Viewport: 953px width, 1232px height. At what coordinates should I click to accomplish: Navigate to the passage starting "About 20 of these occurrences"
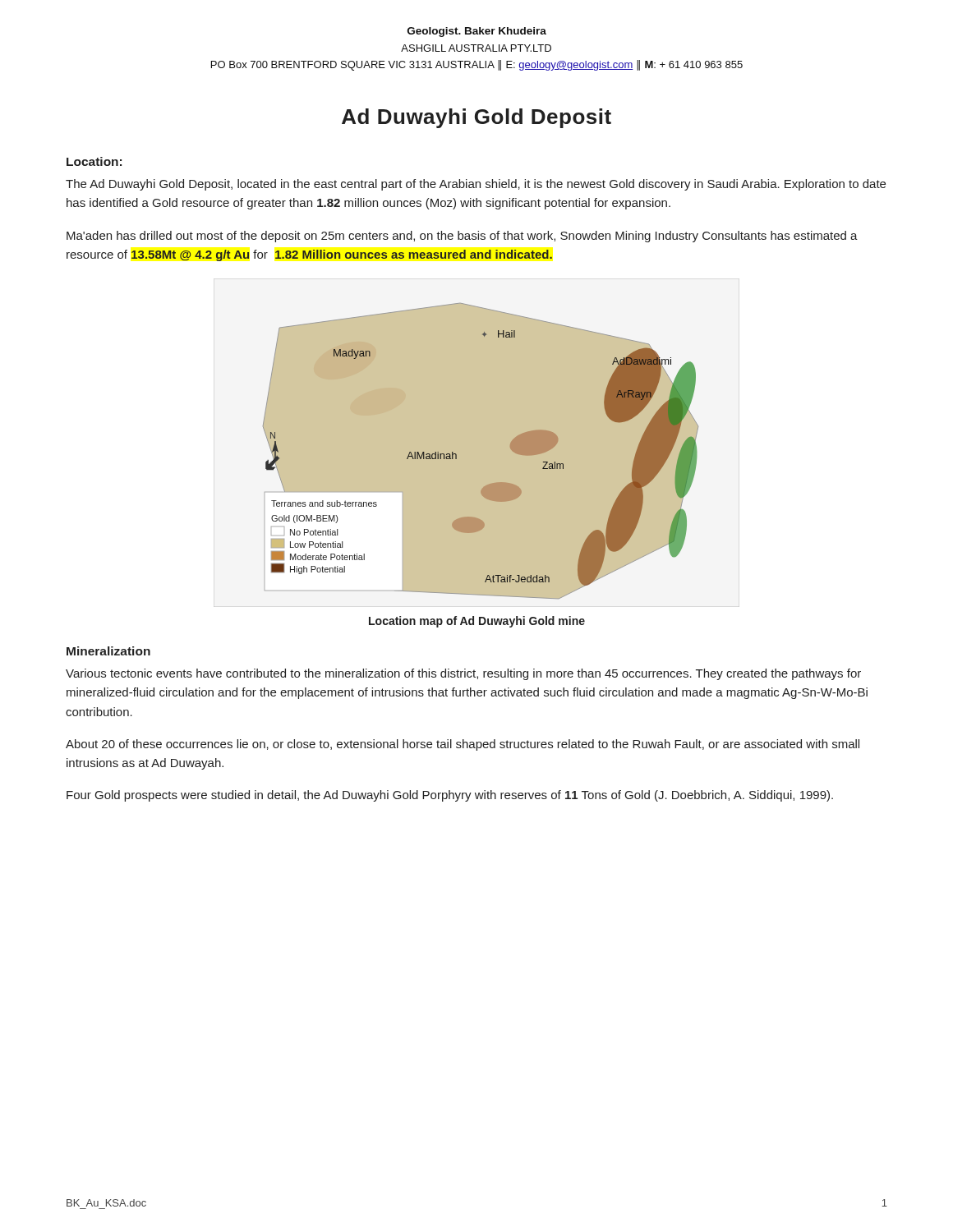pos(463,753)
